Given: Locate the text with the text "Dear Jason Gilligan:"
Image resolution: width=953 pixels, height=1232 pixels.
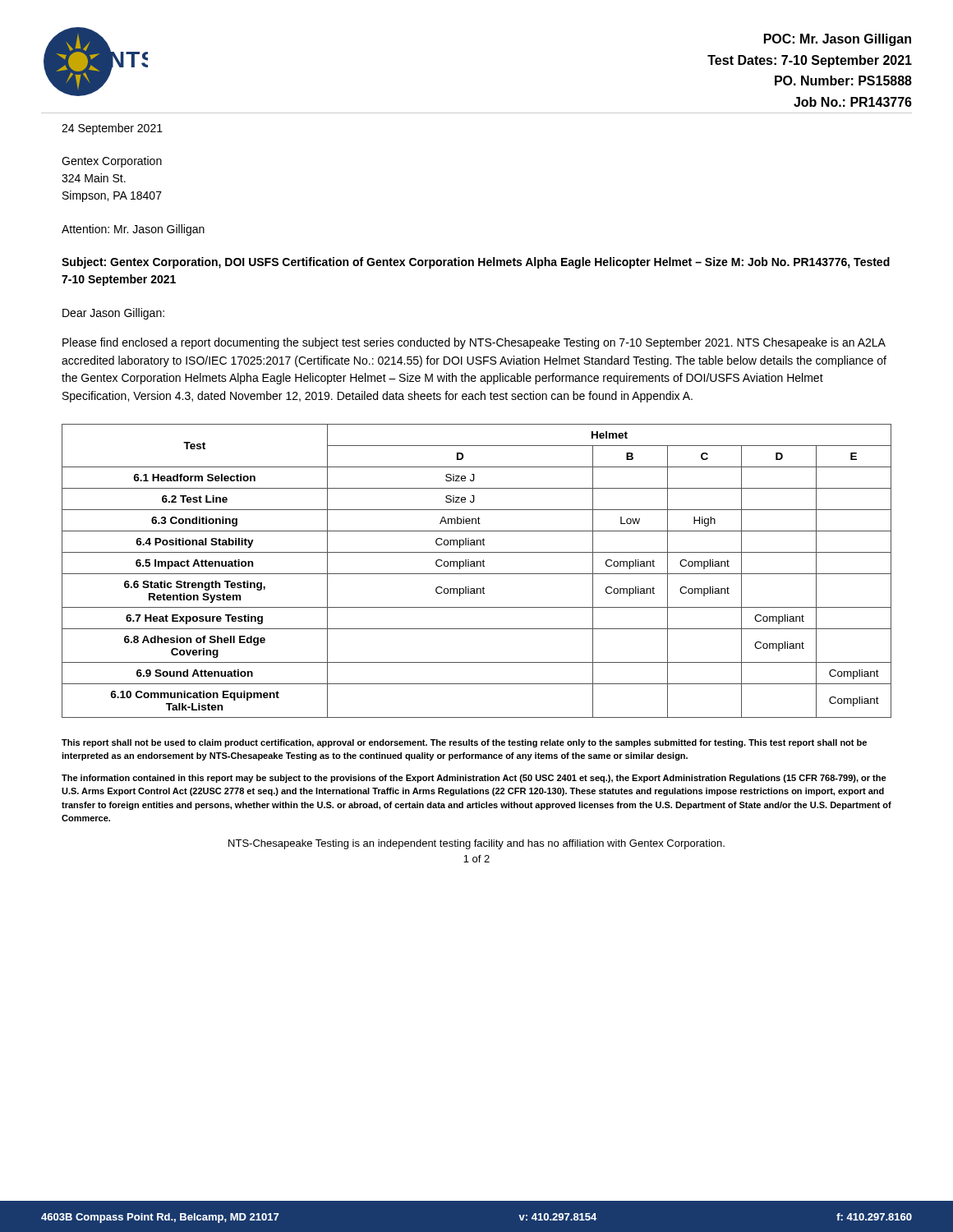Looking at the screenshot, I should point(113,313).
